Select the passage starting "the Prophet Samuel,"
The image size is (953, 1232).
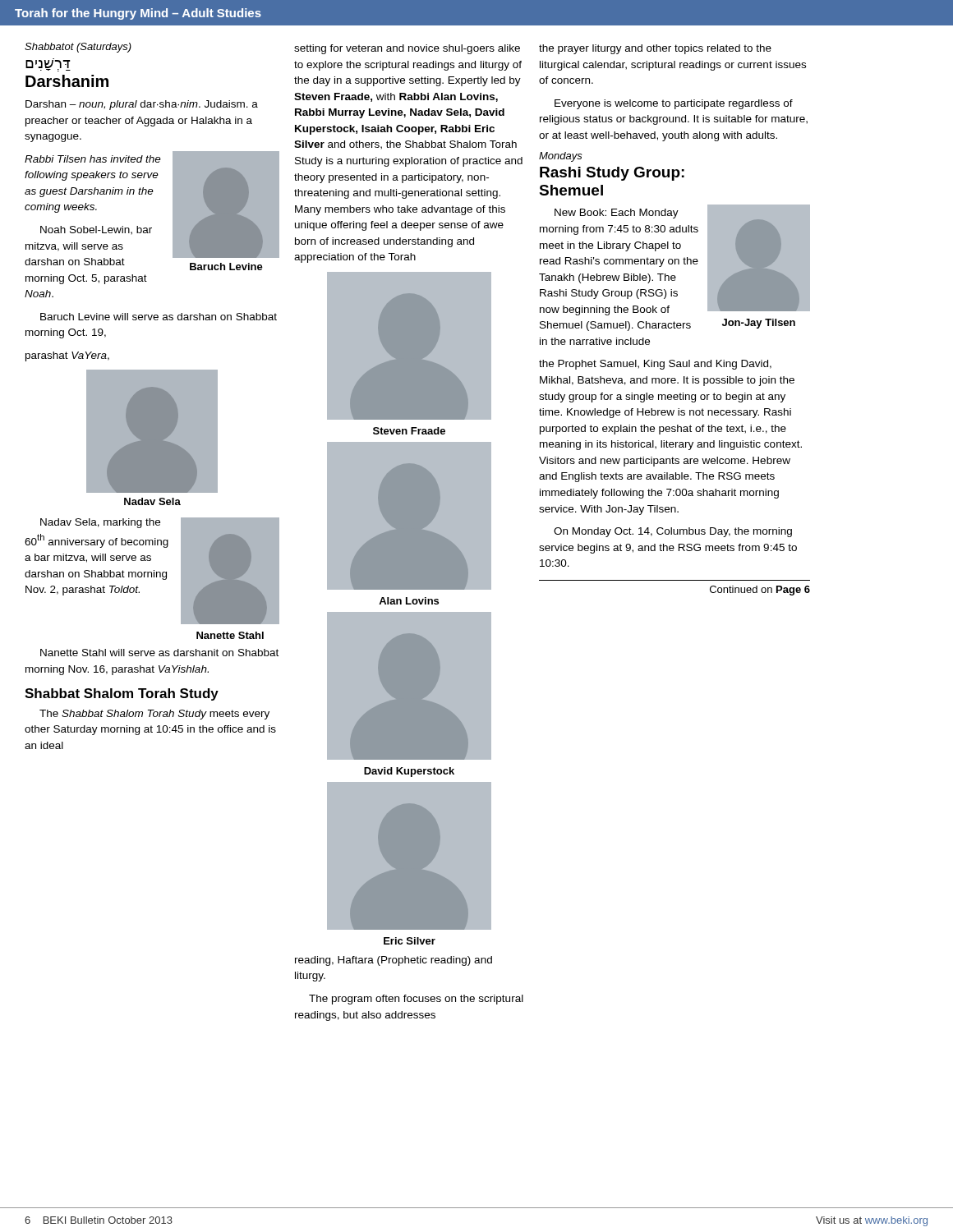(674, 464)
